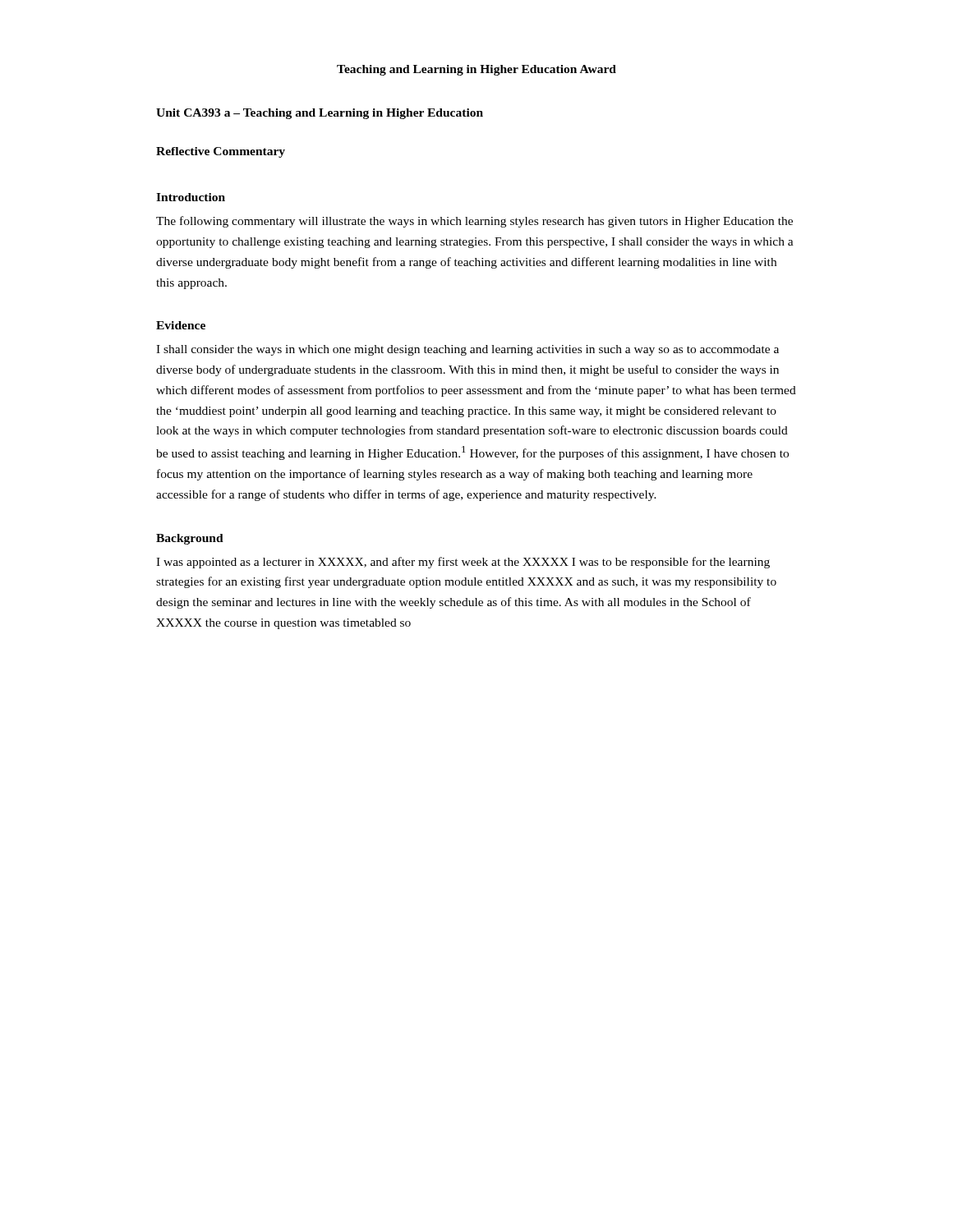Navigate to the region starting "I shall consider the ways in which"
The width and height of the screenshot is (953, 1232).
[x=476, y=422]
